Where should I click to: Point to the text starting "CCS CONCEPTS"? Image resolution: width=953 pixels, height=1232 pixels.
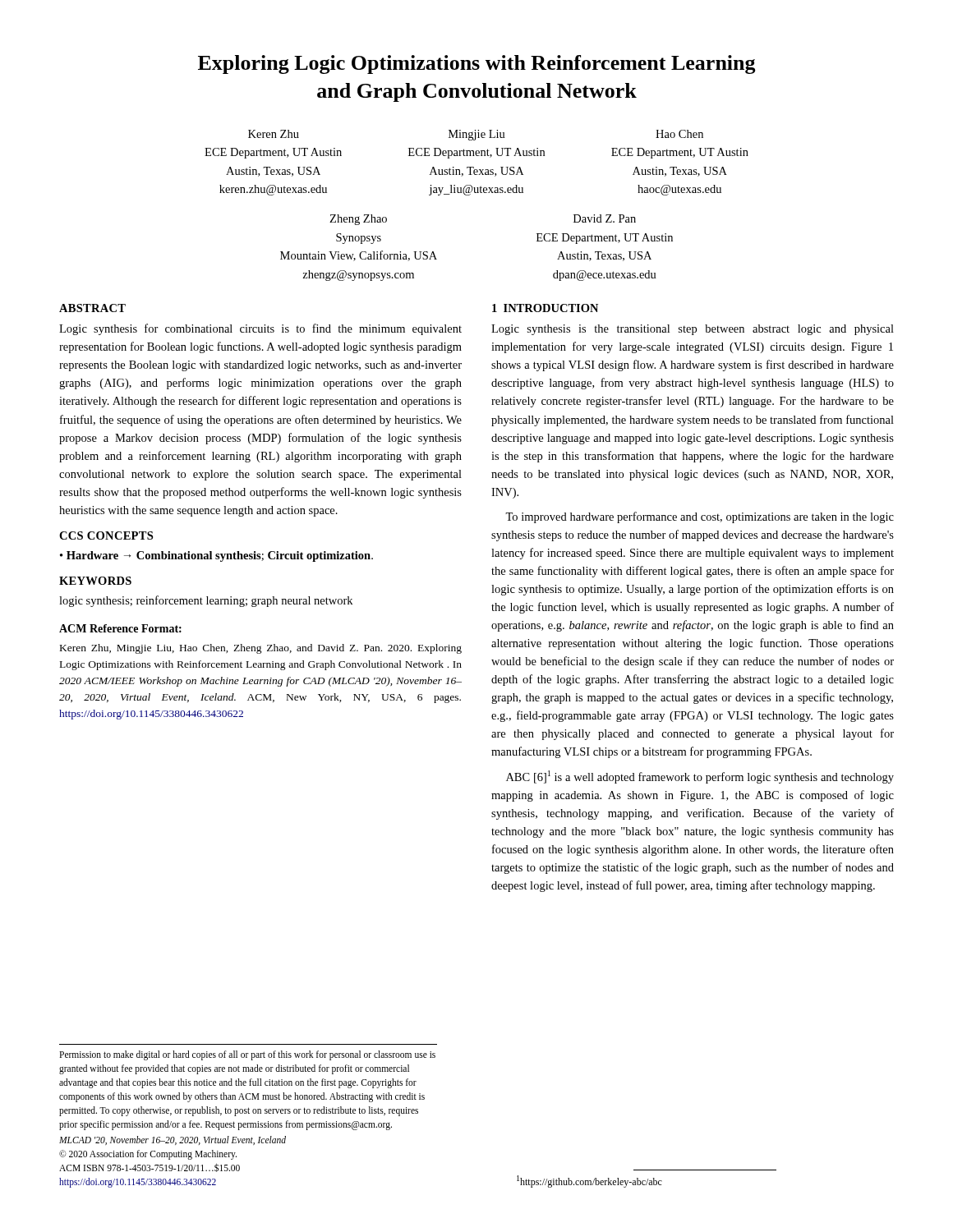click(x=106, y=535)
